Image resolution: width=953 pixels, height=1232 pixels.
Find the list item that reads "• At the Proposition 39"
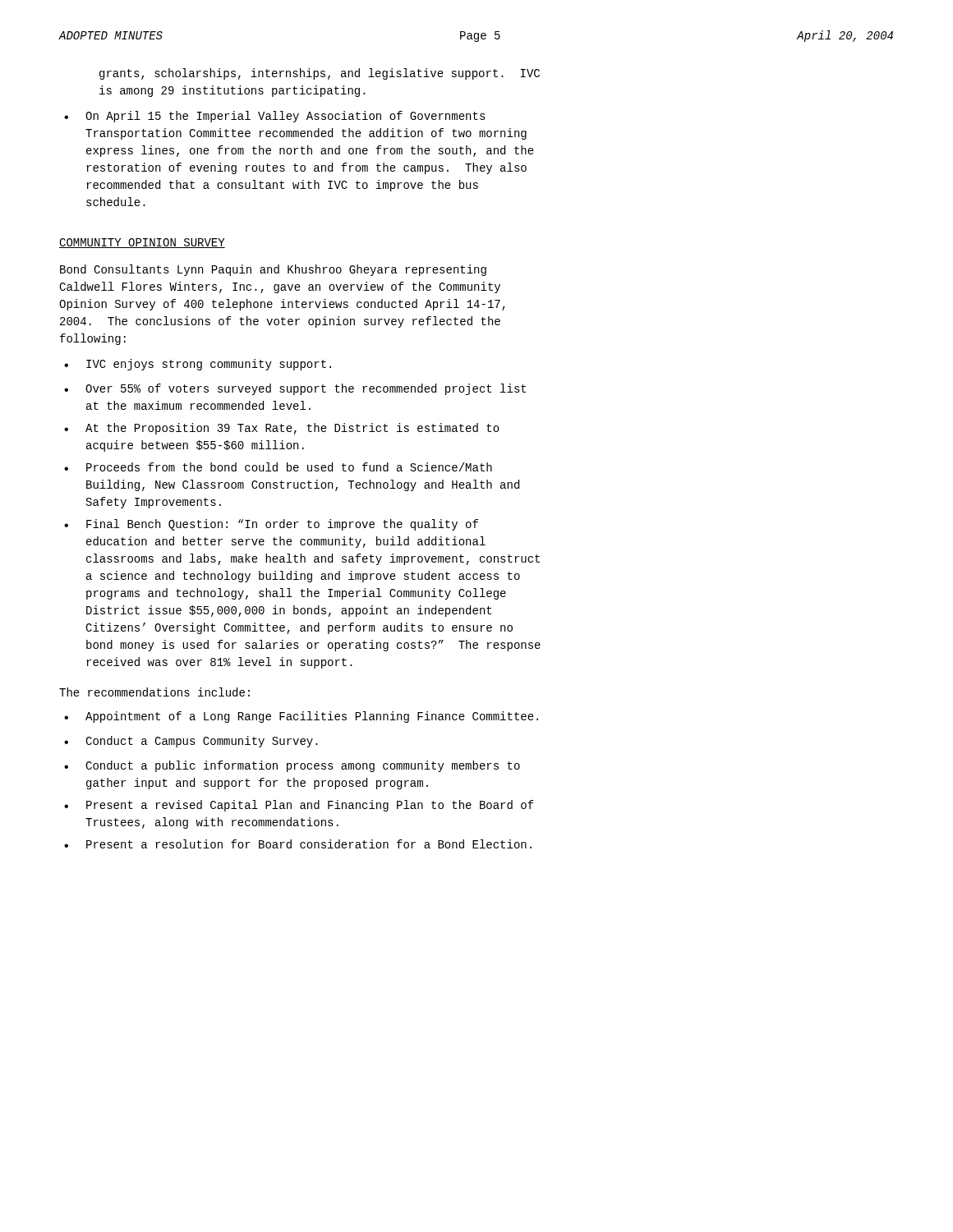tap(476, 438)
